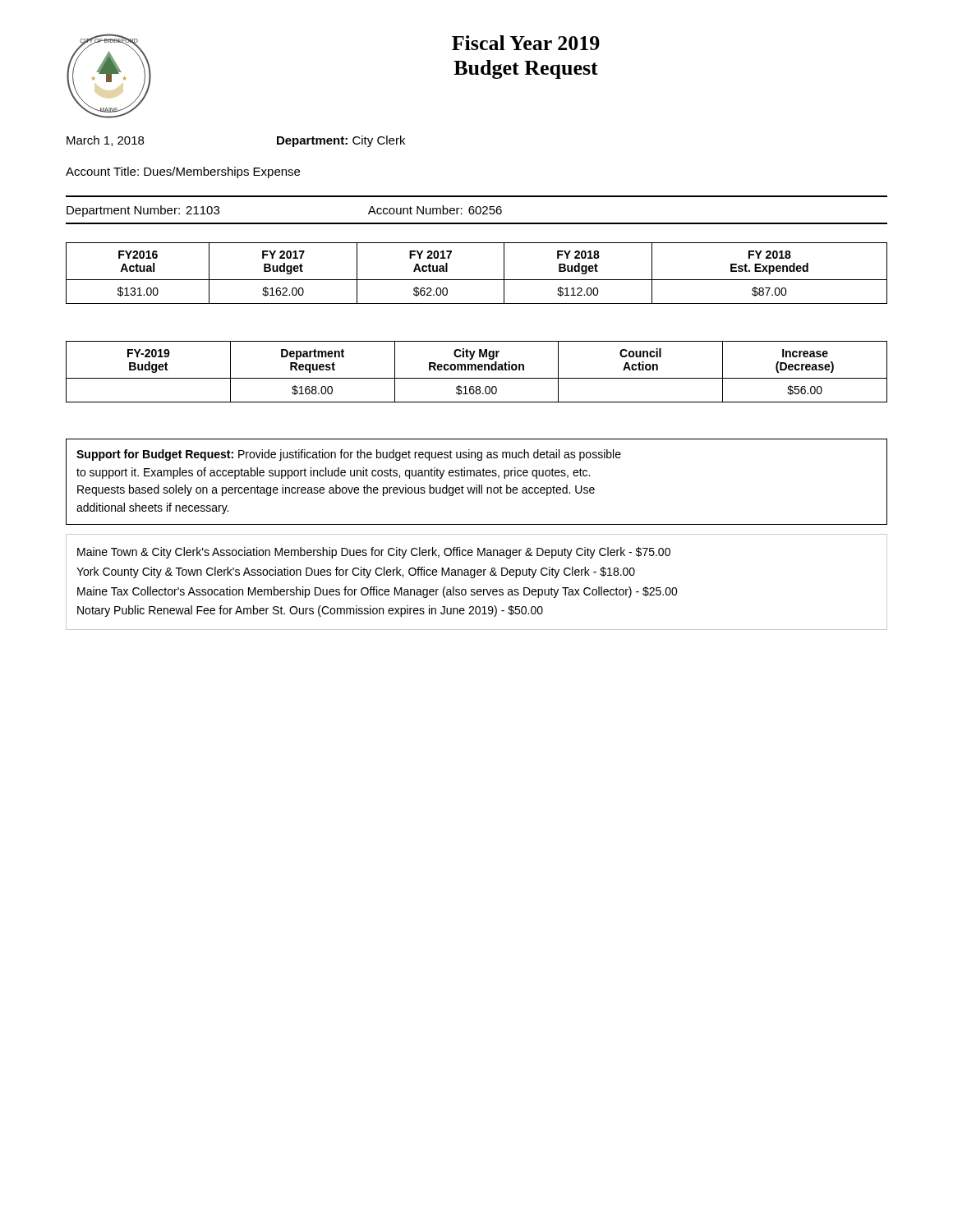Click on the title containing "Fiscal Year 2019 Budget Request"
The image size is (953, 1232).
point(526,56)
